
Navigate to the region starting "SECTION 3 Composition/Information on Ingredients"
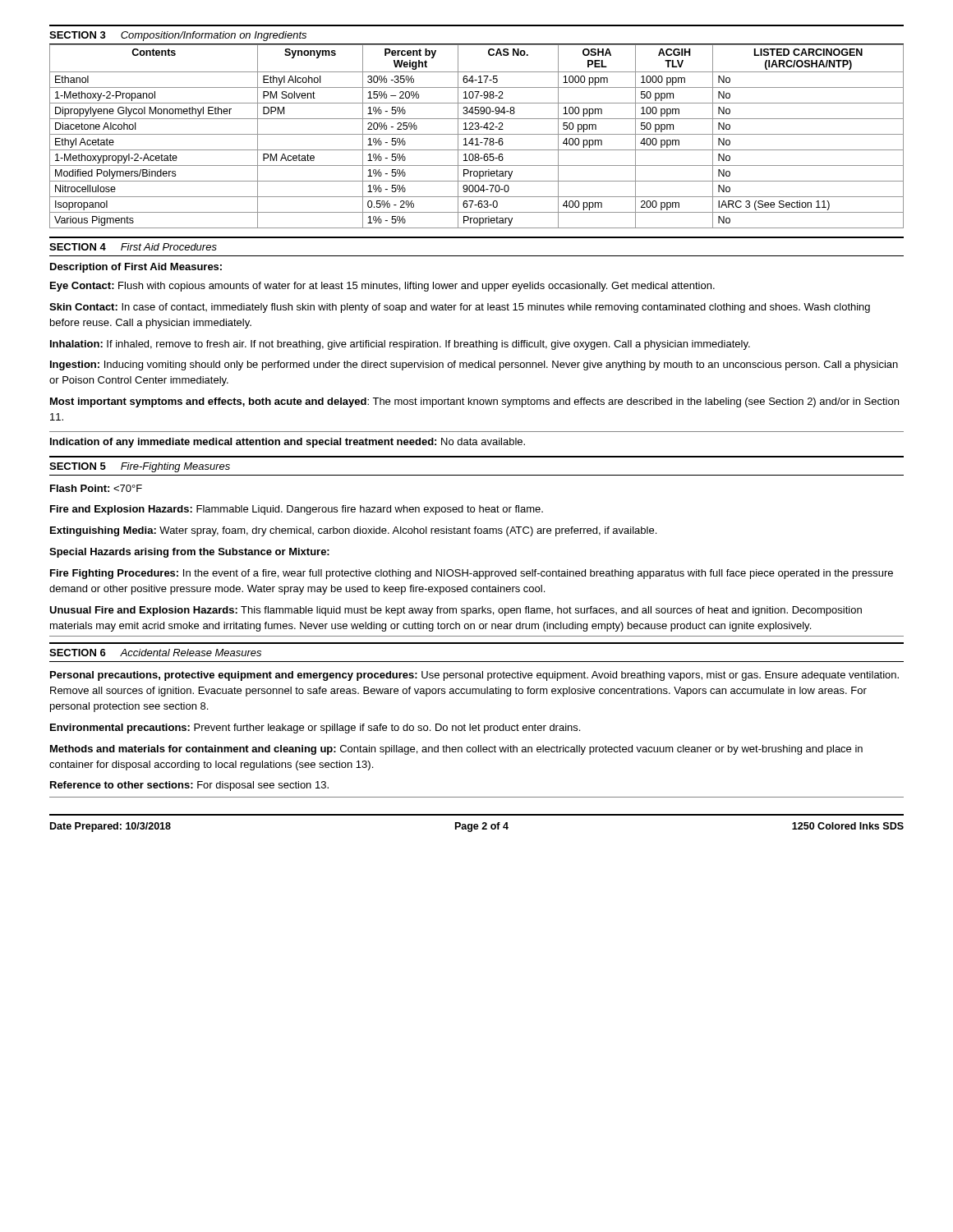[x=178, y=35]
